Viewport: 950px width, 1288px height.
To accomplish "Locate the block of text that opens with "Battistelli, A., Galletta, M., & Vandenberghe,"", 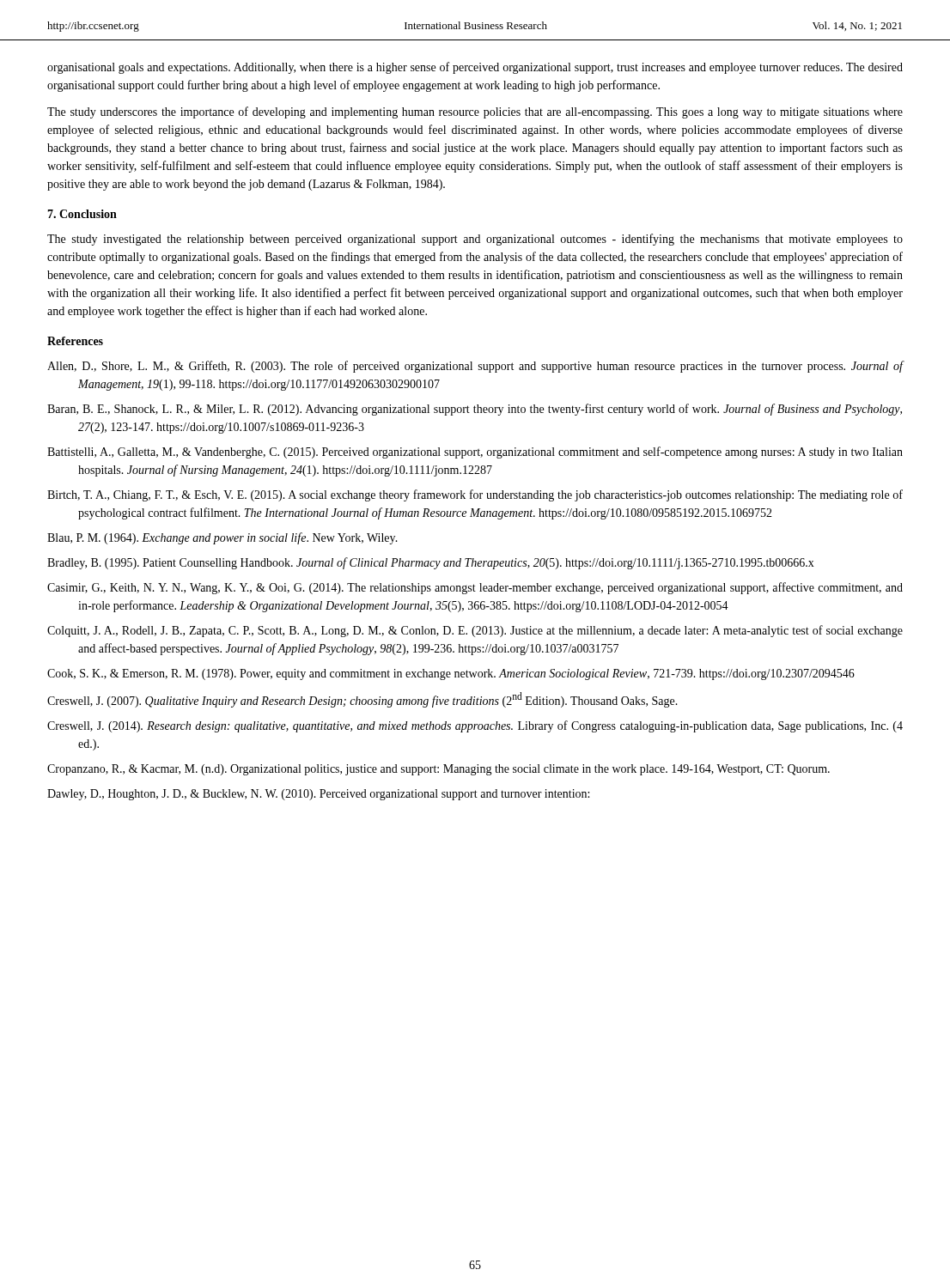I will 475,461.
